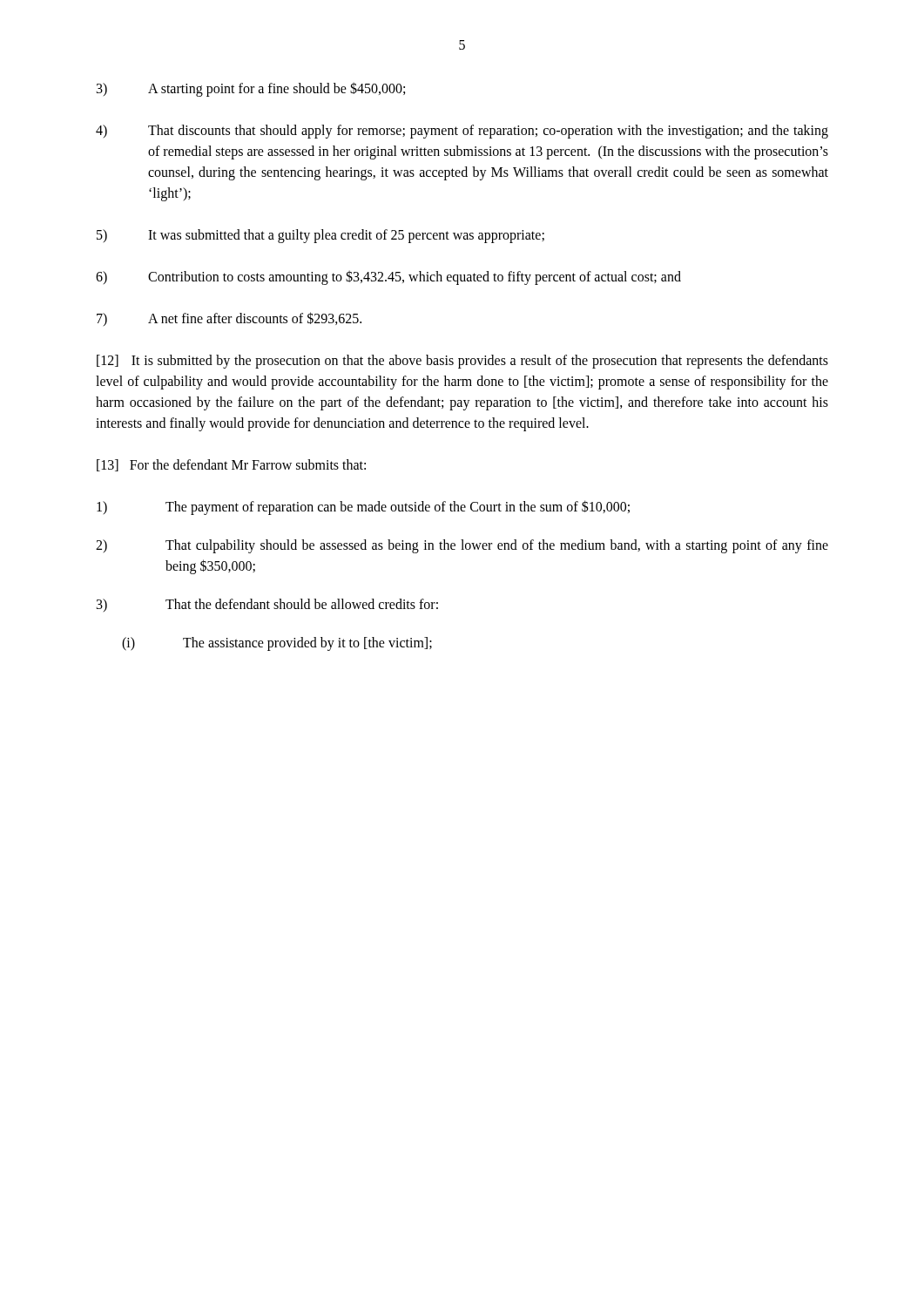Navigate to the region starting "4) That discounts"
Screen dimensions: 1307x924
point(462,162)
